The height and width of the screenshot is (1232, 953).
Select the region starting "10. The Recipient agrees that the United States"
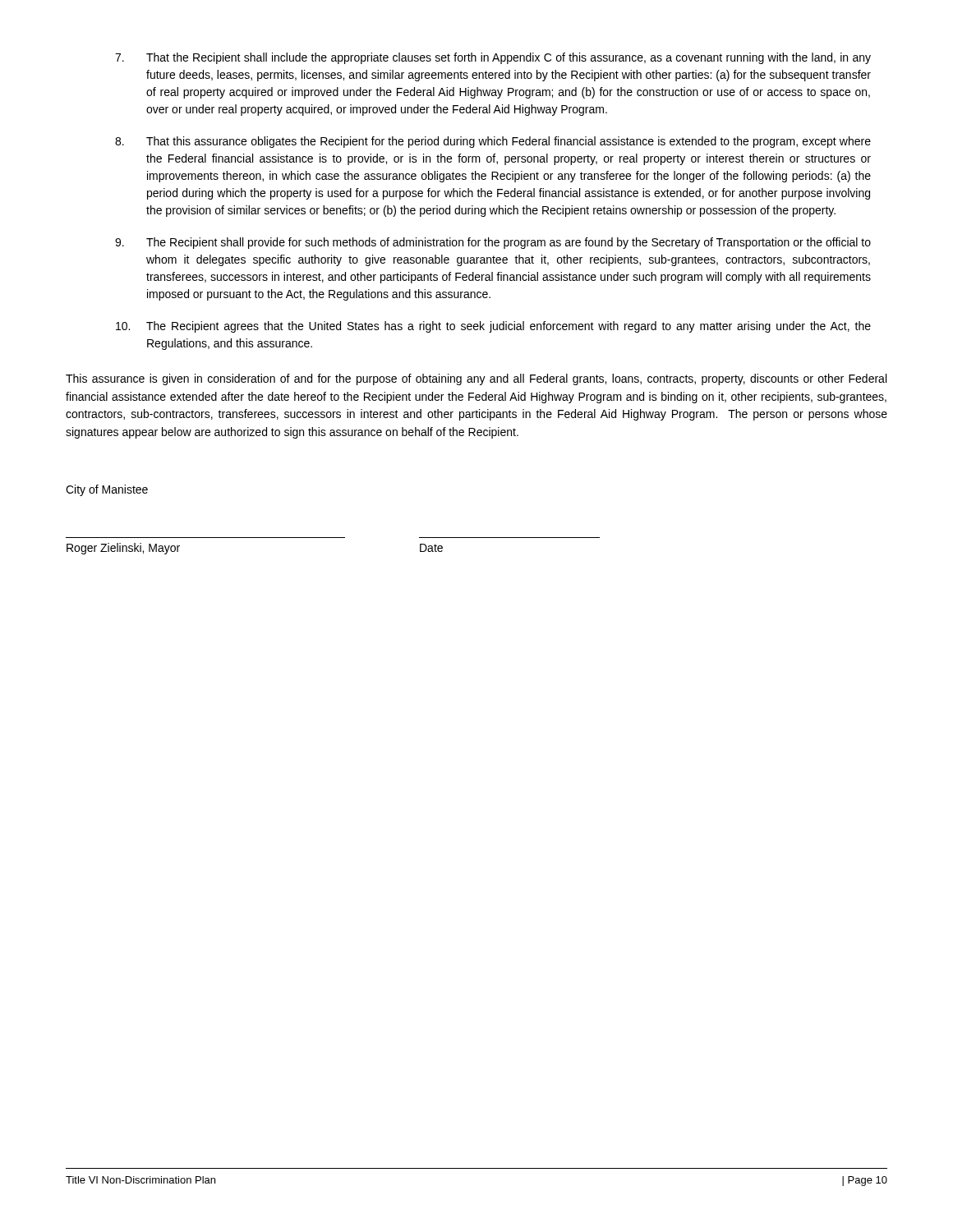click(493, 335)
